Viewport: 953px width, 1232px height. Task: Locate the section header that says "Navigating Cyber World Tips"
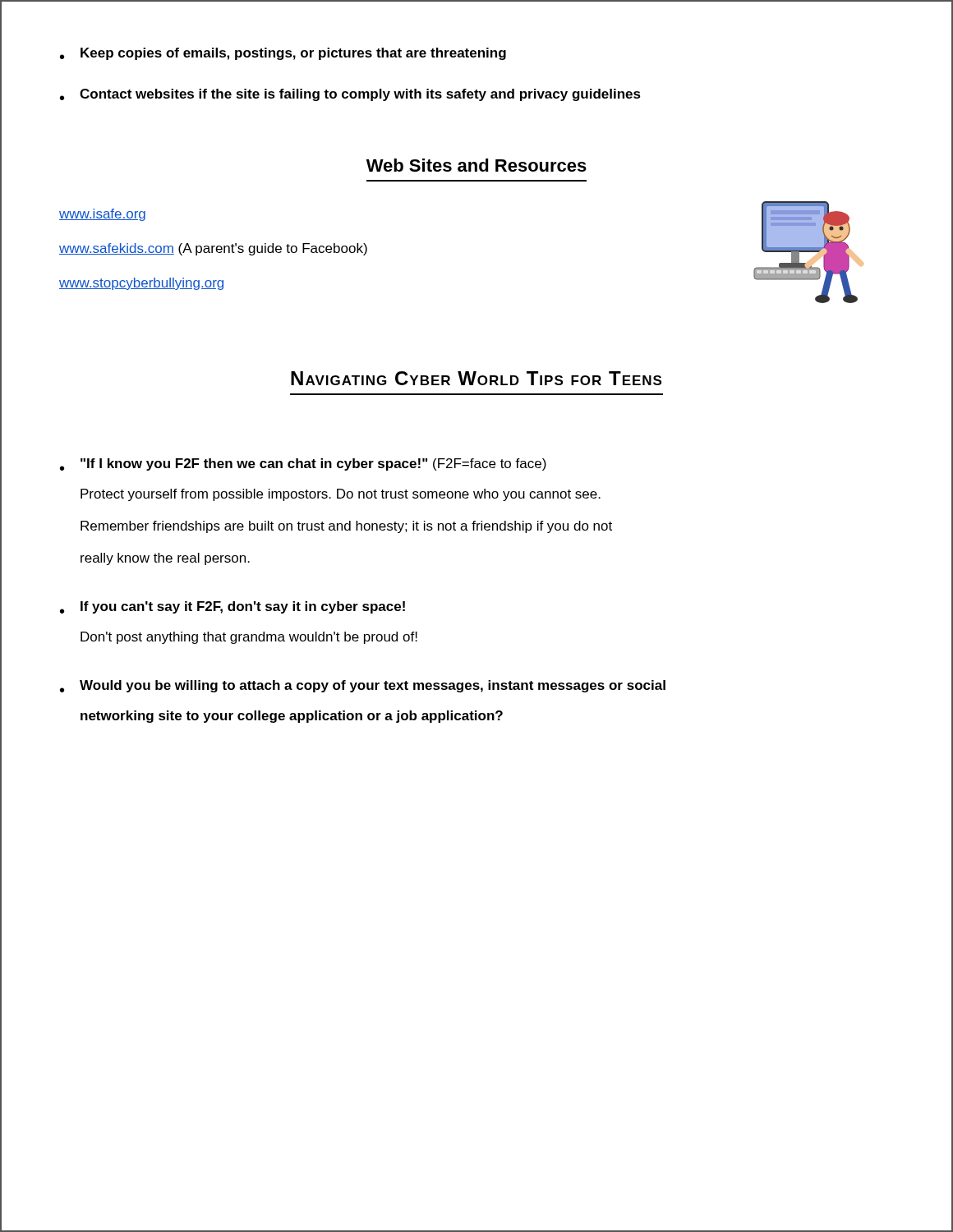pyautogui.click(x=476, y=381)
